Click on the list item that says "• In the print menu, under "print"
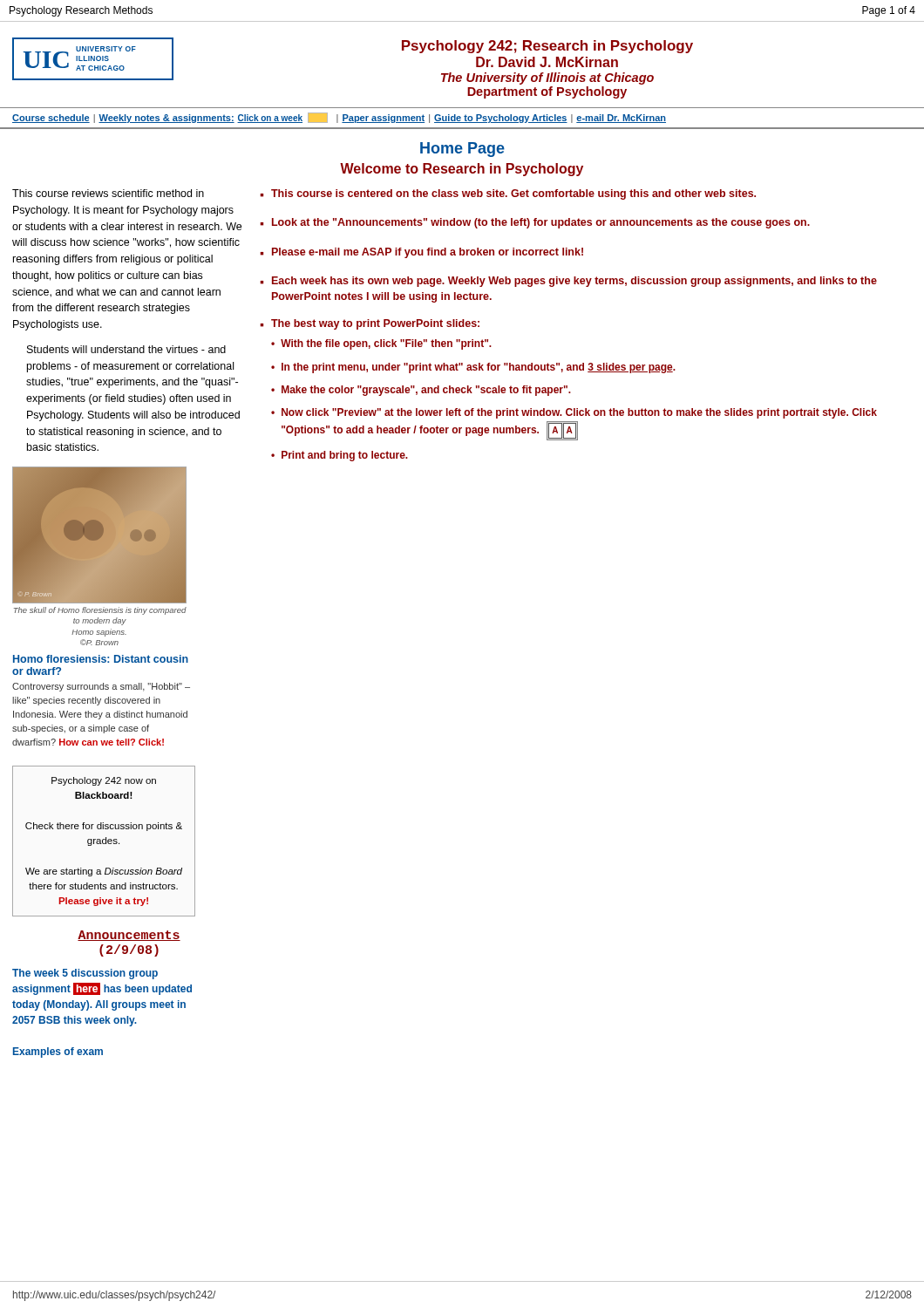Screen dimensions: 1308x924 (473, 367)
